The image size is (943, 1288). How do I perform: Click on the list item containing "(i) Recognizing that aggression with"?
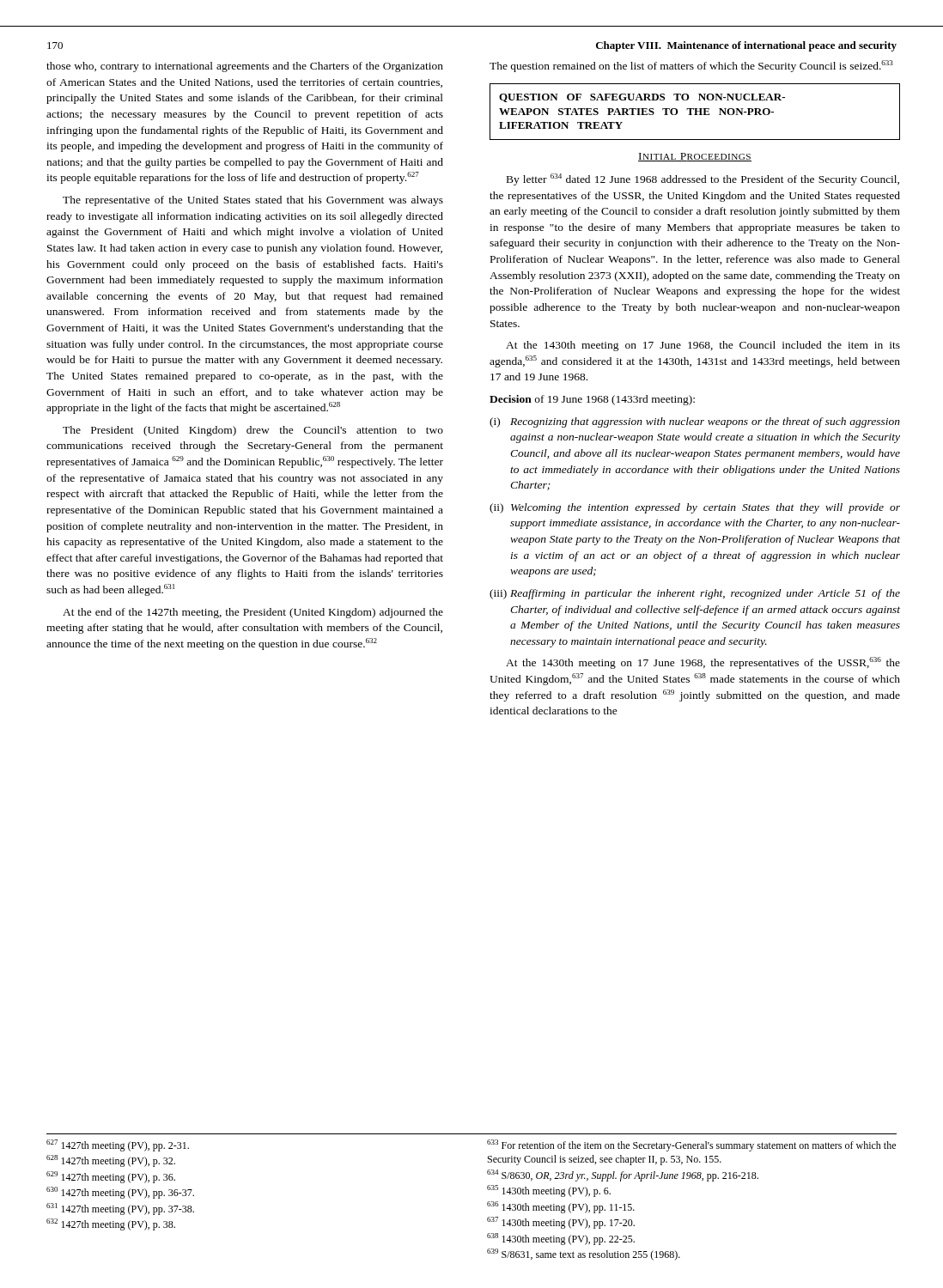pyautogui.click(x=695, y=454)
